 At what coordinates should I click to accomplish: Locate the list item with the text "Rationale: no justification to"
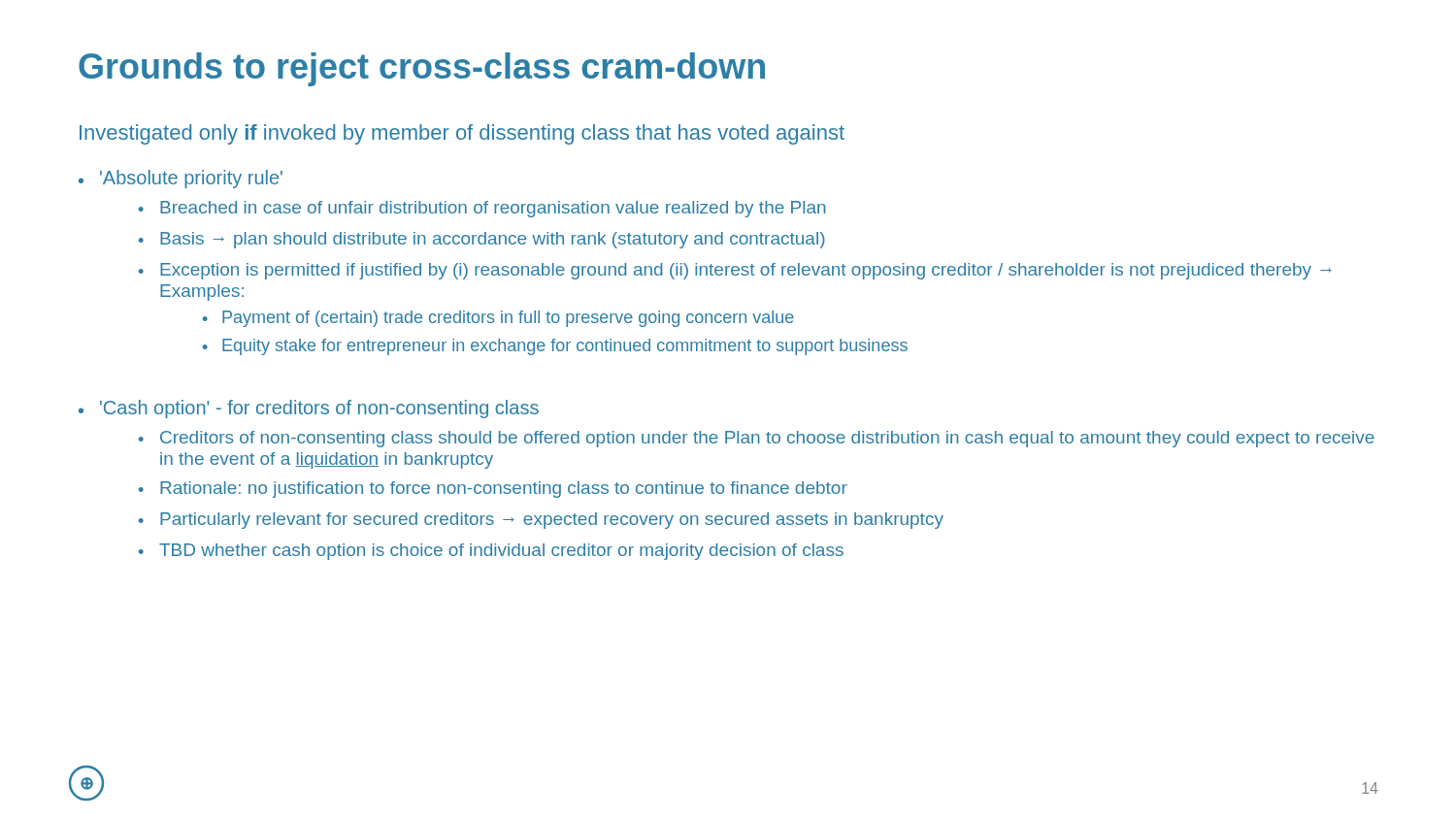(503, 488)
